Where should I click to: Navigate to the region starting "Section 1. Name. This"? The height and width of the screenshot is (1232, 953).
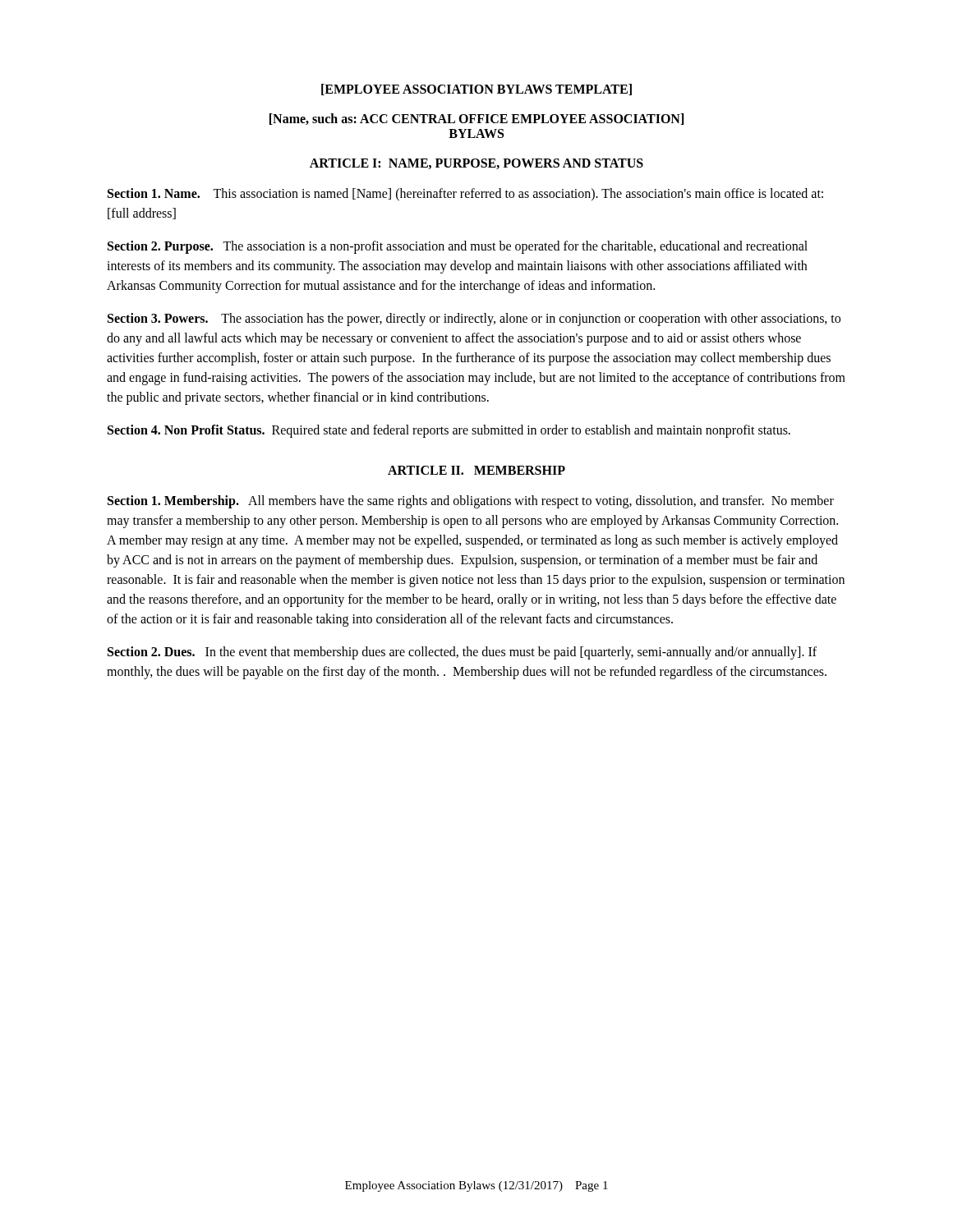tap(466, 203)
